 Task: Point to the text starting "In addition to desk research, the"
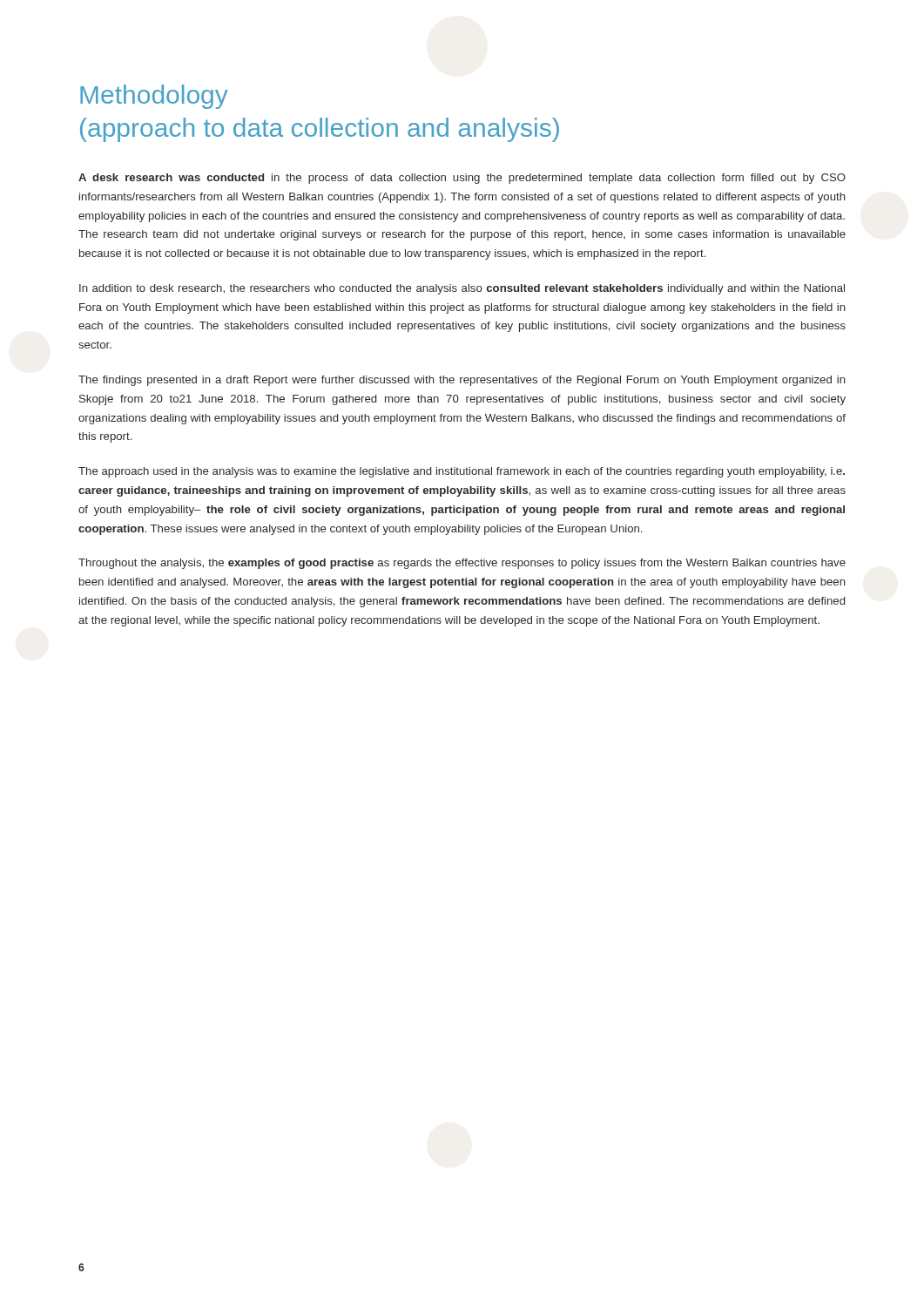pos(462,316)
